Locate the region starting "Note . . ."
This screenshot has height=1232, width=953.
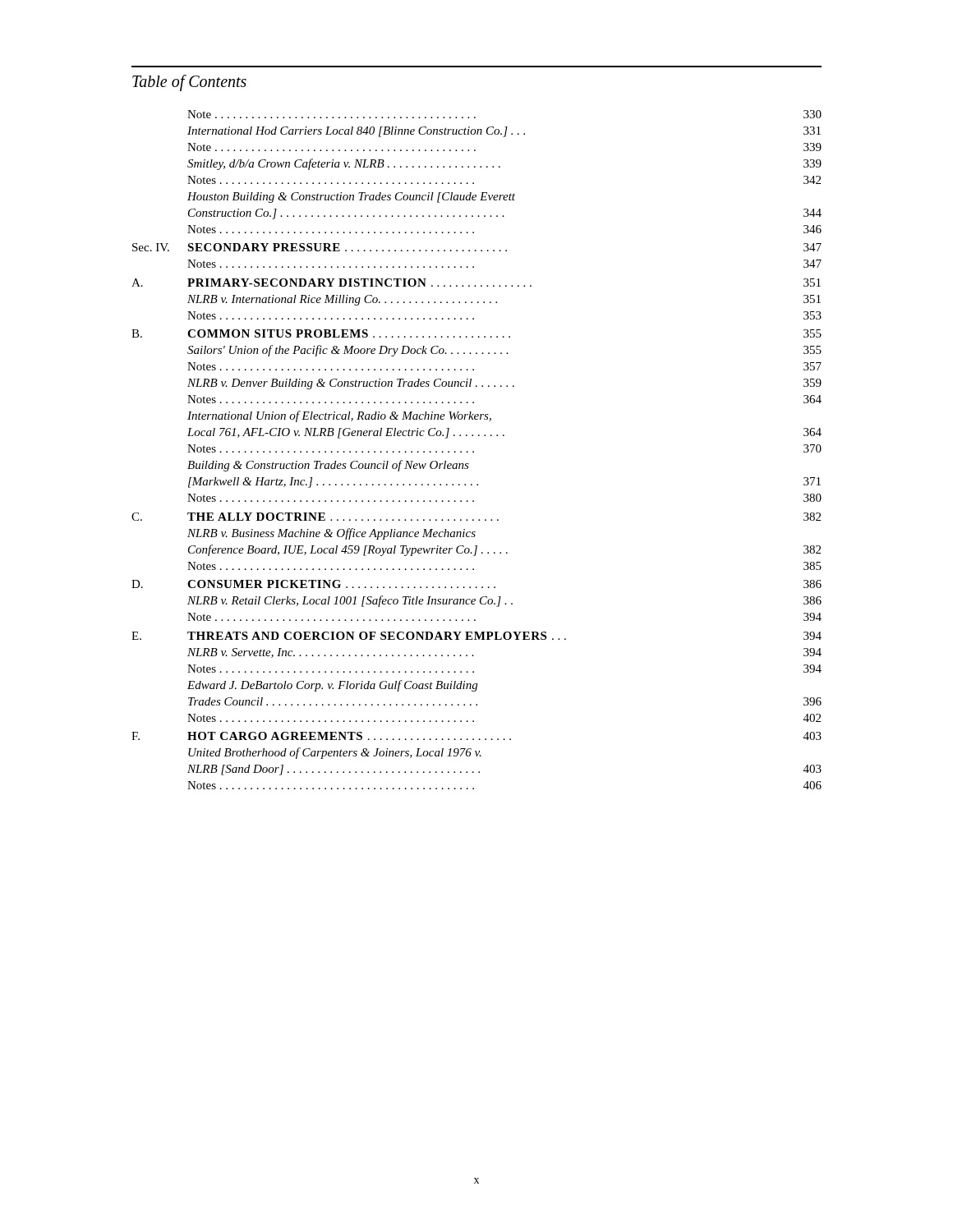pos(476,450)
